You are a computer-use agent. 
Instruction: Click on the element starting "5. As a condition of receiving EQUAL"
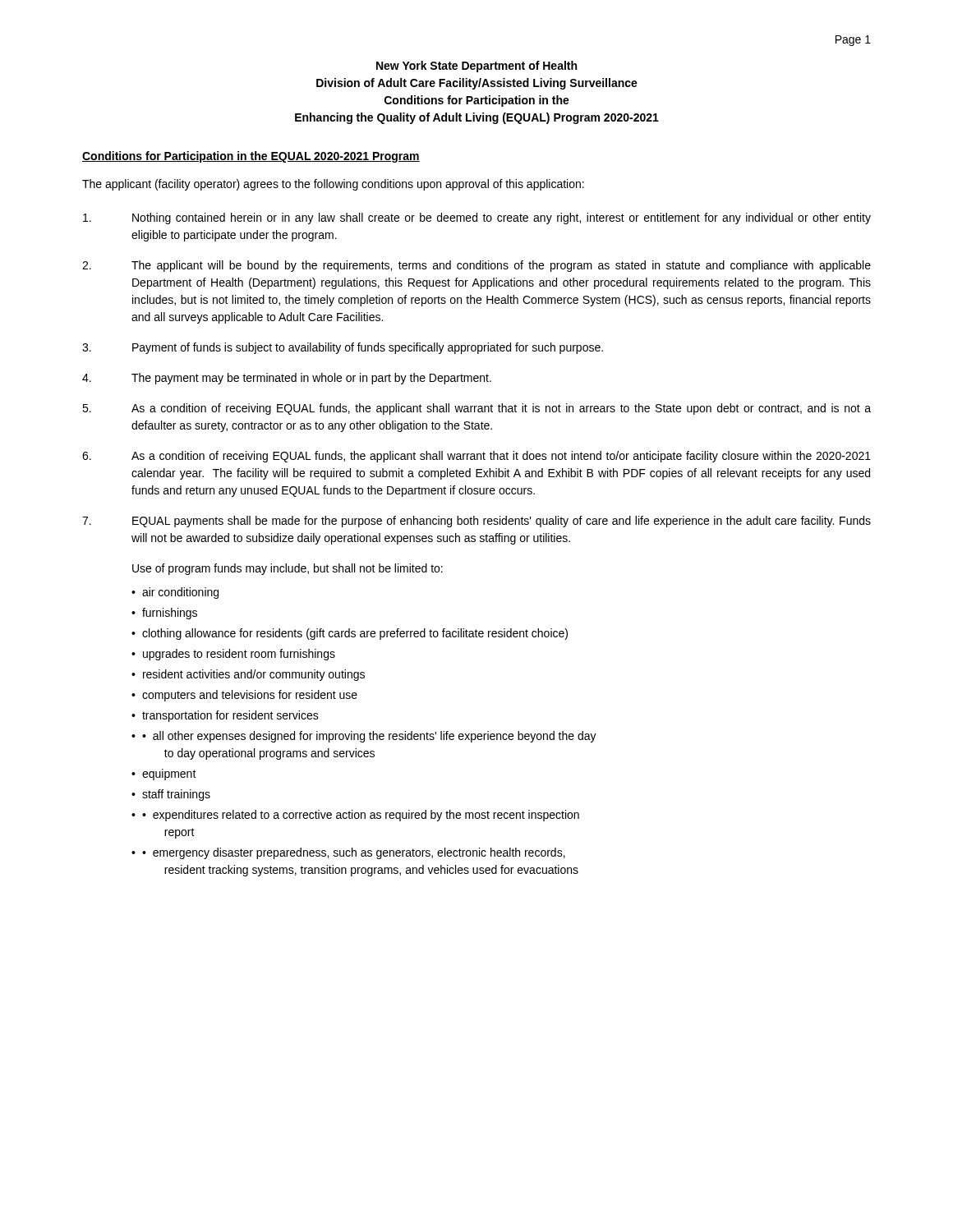[x=476, y=417]
